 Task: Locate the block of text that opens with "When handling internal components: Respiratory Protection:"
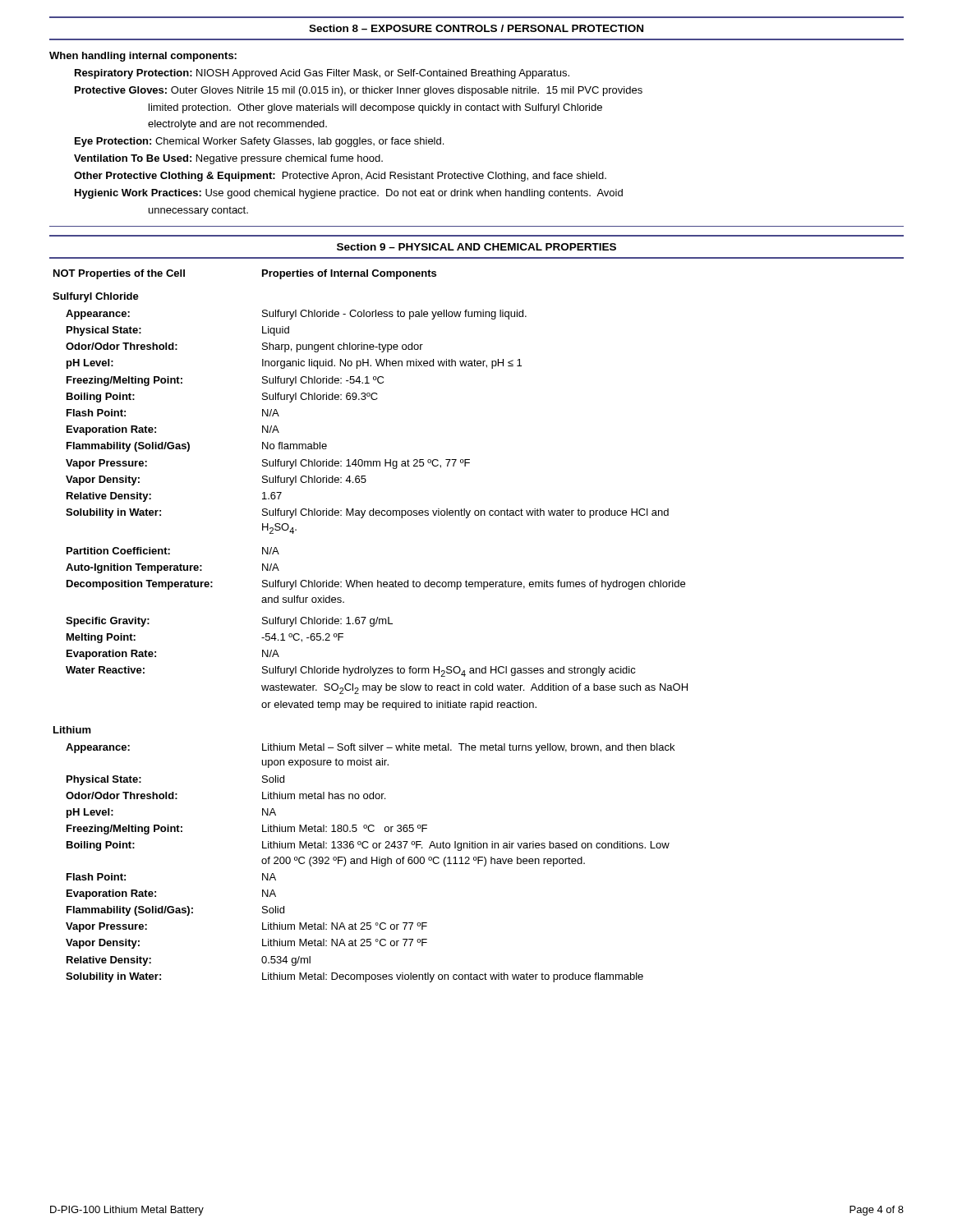143,57
